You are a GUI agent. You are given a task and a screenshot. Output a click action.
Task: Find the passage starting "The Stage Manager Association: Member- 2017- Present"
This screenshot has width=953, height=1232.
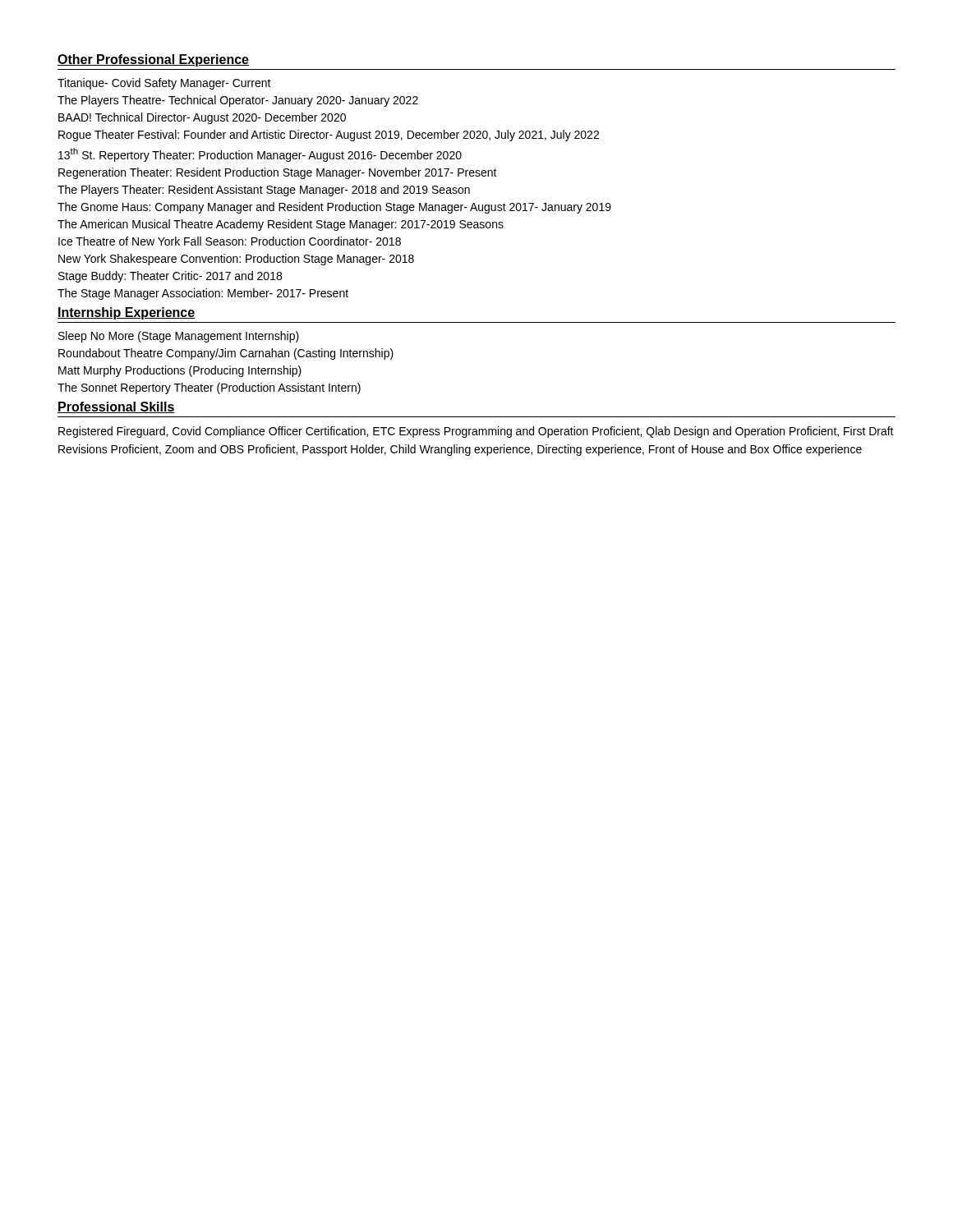[x=203, y=293]
